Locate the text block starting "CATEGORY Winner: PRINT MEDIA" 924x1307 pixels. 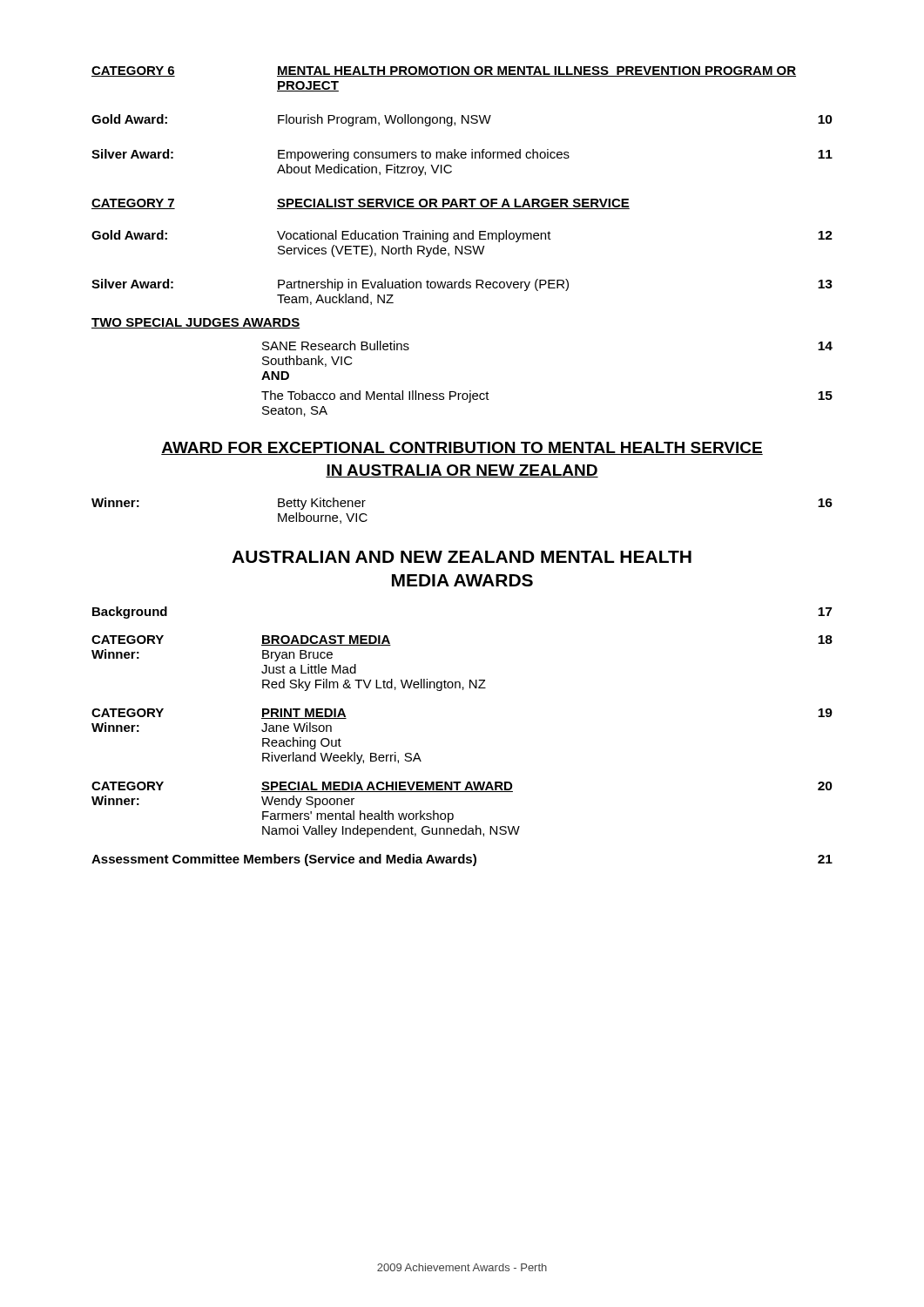click(132, 713)
